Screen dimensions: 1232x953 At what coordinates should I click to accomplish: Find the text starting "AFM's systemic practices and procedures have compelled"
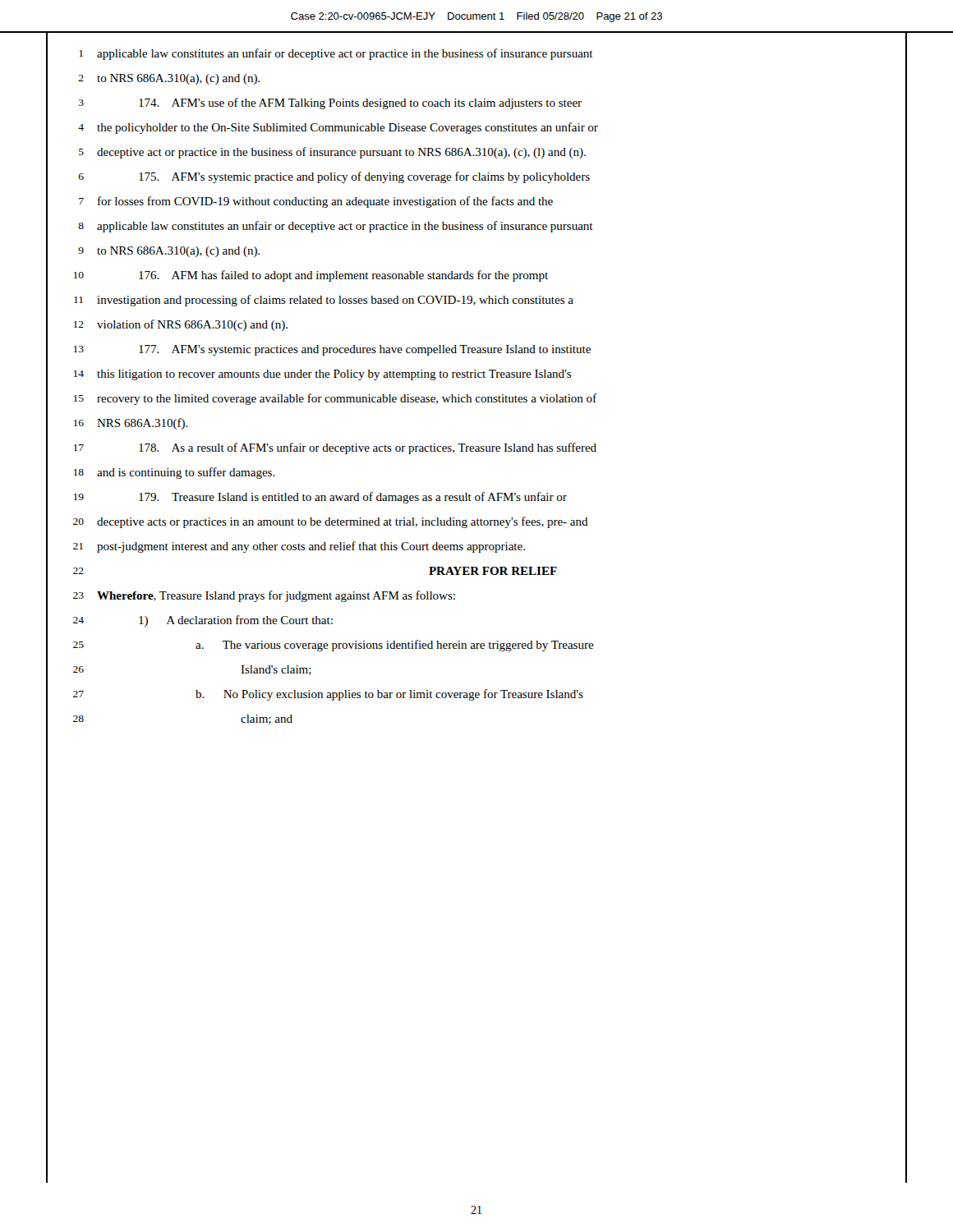[493, 386]
